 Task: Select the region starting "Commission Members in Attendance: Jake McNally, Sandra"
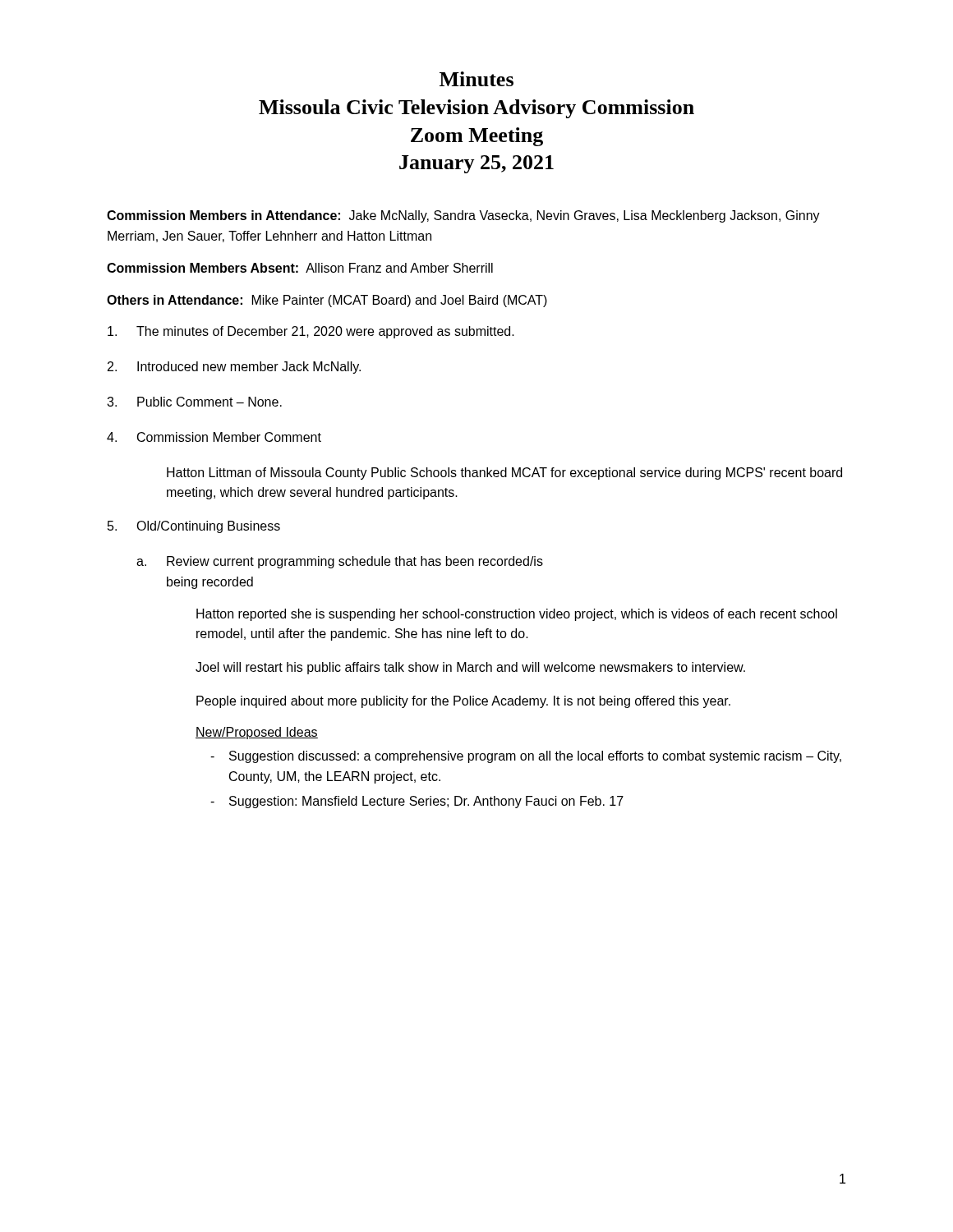463,226
